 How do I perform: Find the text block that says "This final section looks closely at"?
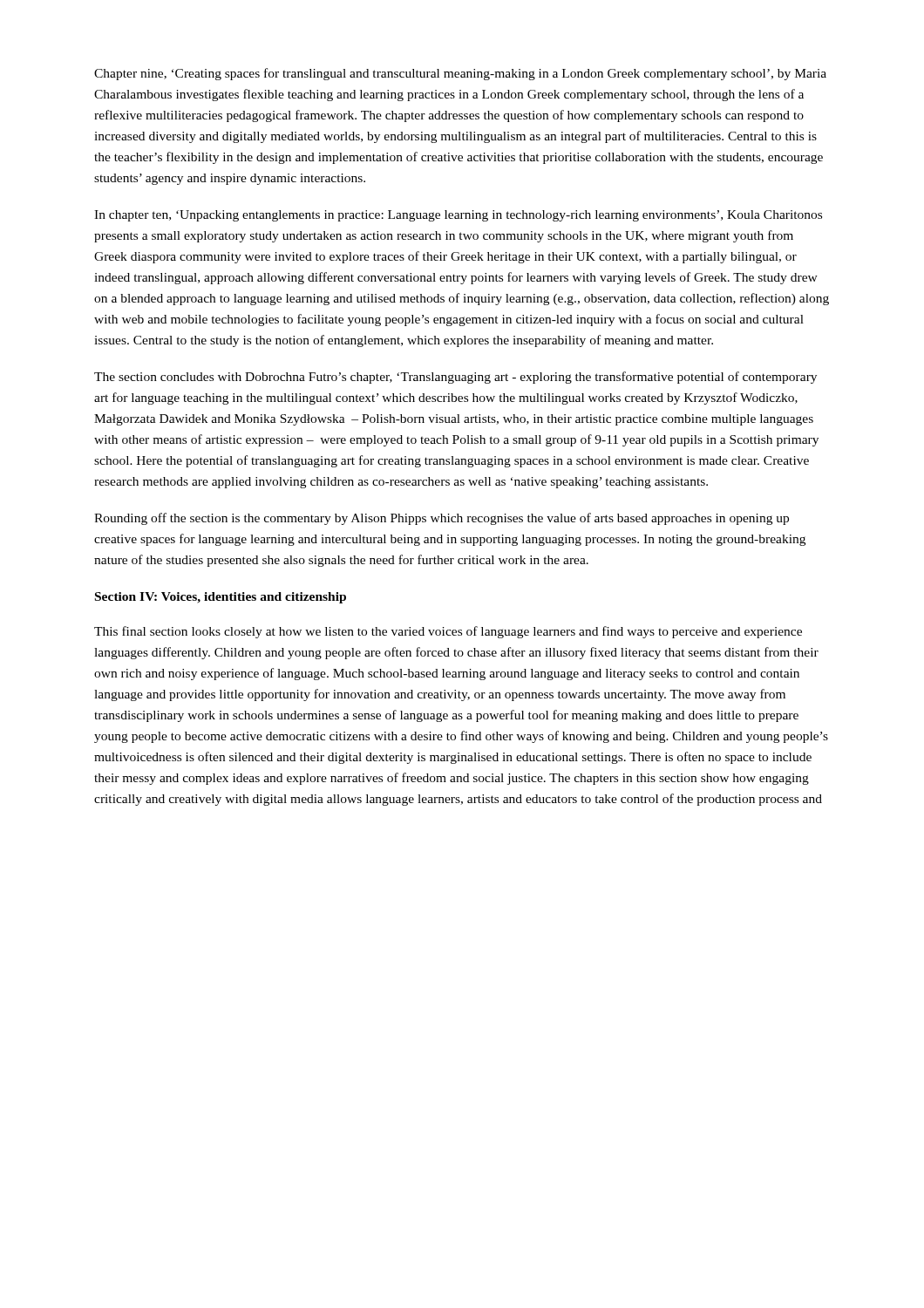coord(461,715)
